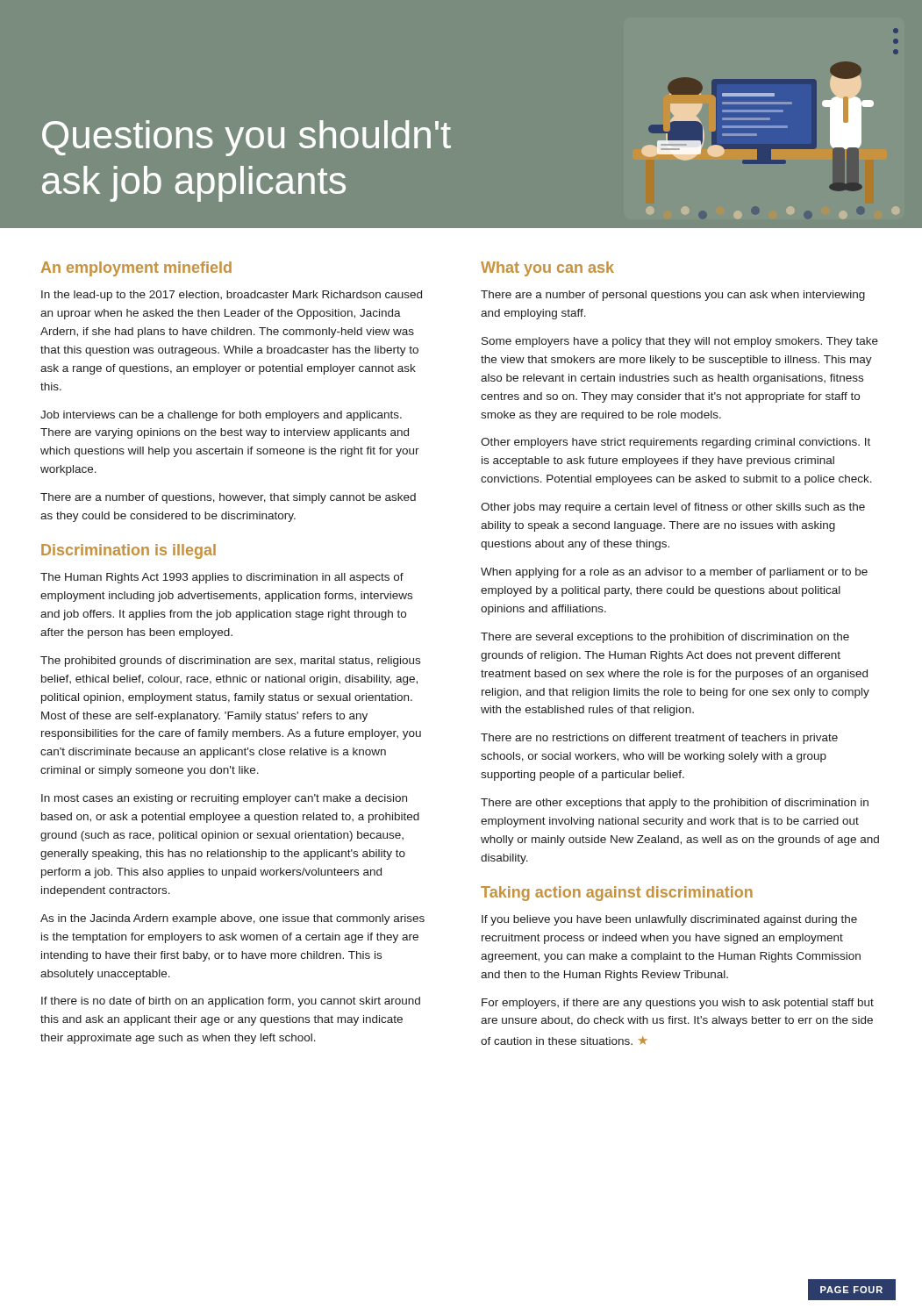
Task: Locate the text block containing "In the lead-up to the"
Action: click(x=232, y=340)
